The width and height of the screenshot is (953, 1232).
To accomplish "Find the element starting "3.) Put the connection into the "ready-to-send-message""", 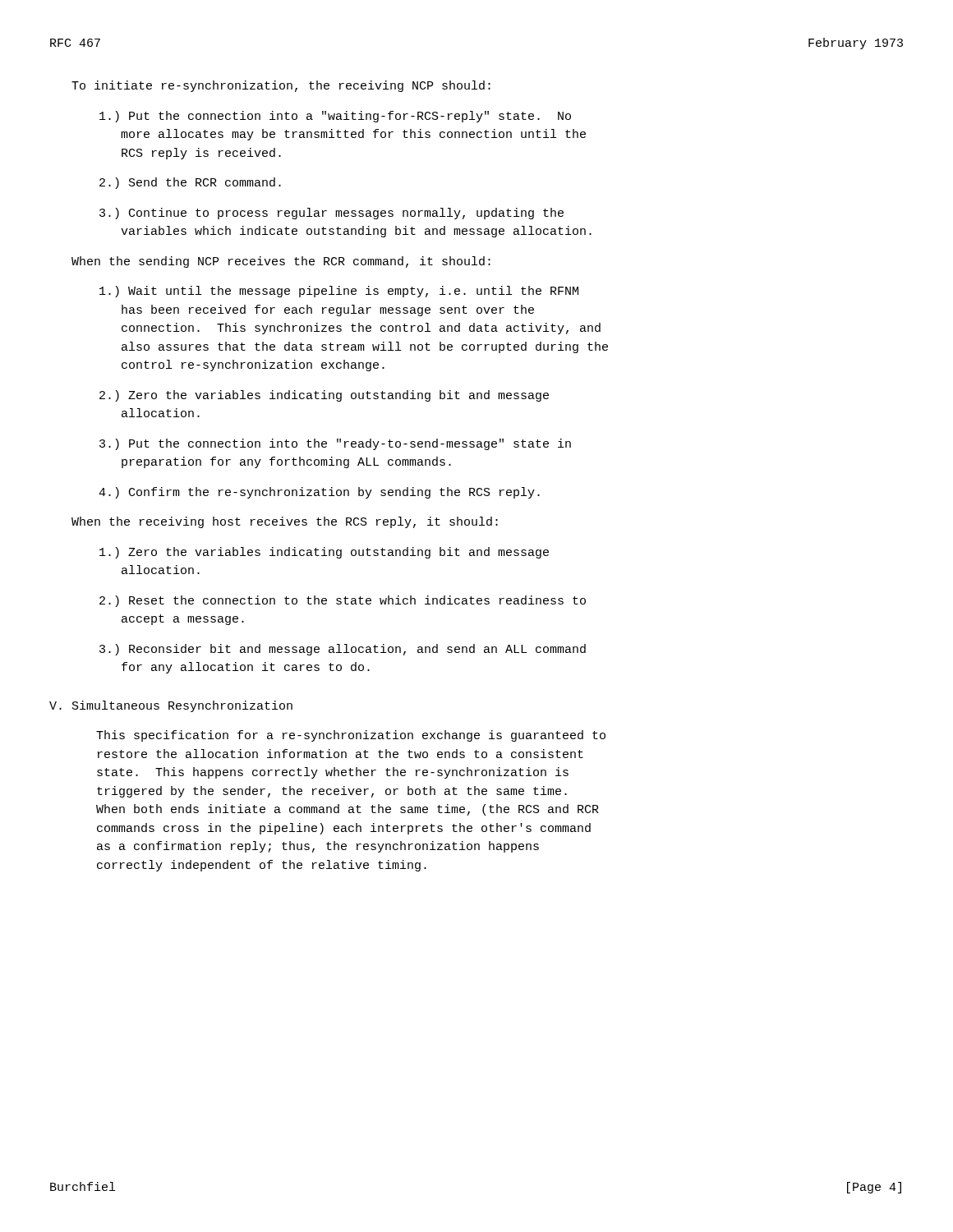I will pos(335,454).
